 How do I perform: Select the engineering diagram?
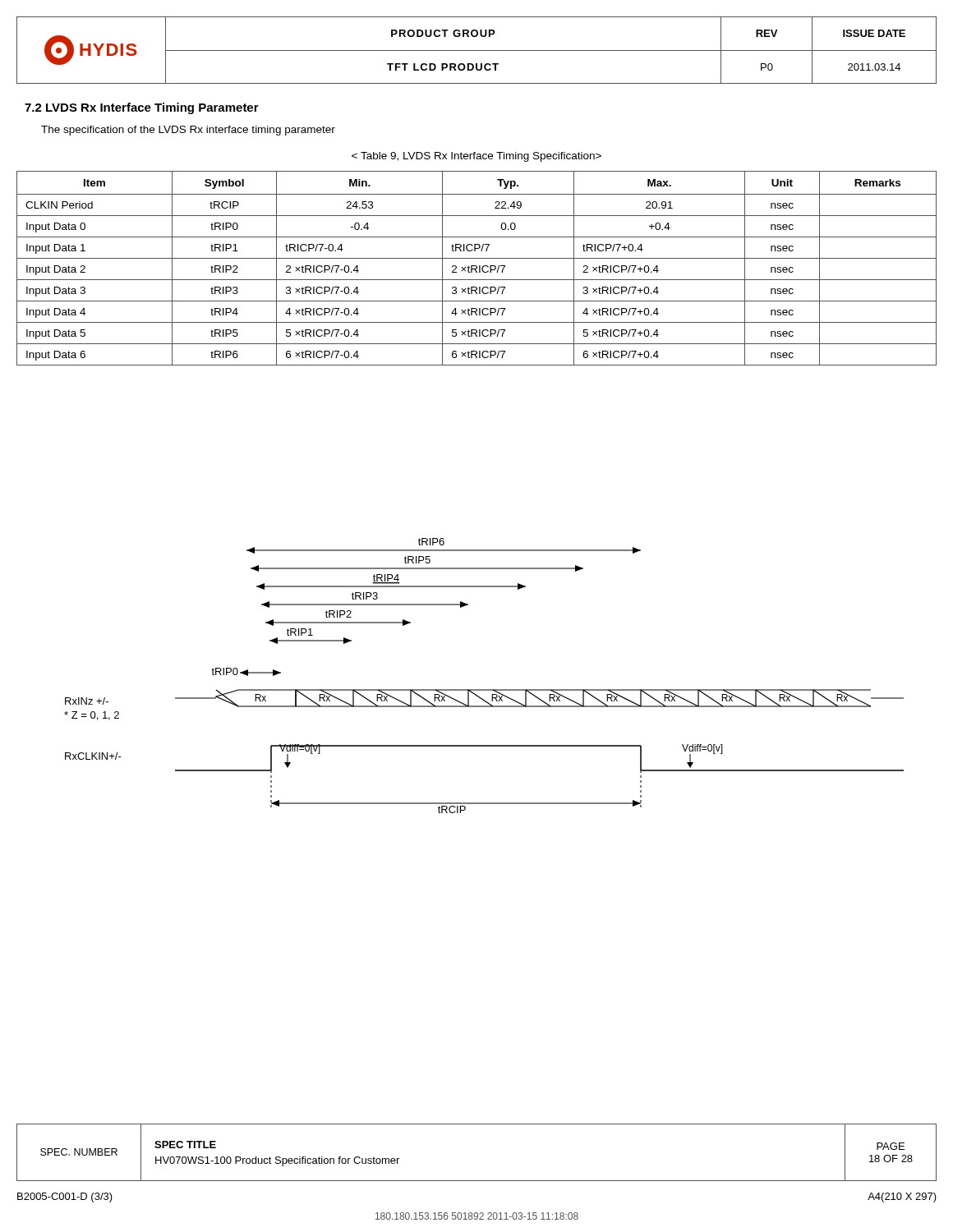(x=476, y=694)
